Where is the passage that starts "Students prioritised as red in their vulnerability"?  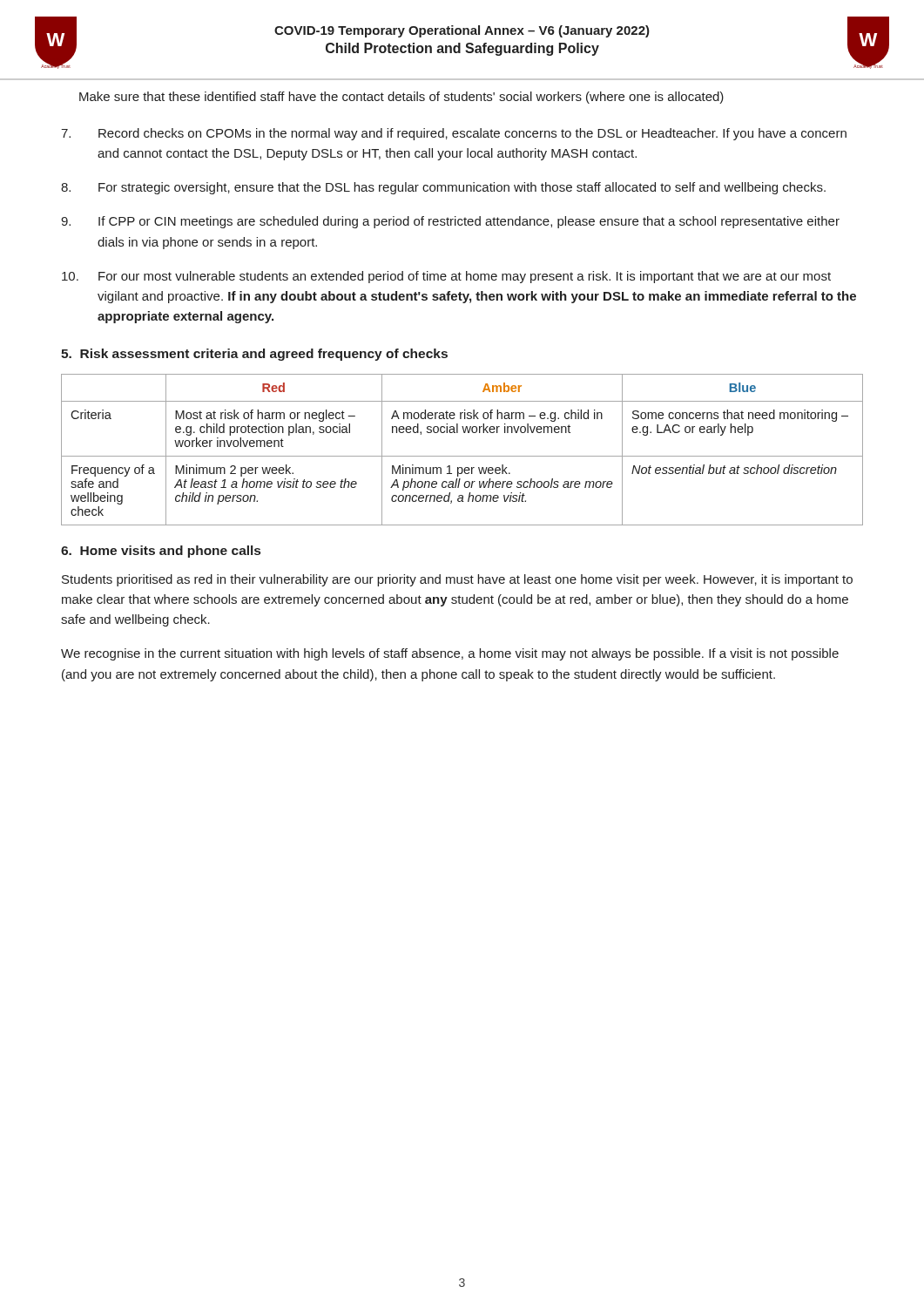pos(457,599)
